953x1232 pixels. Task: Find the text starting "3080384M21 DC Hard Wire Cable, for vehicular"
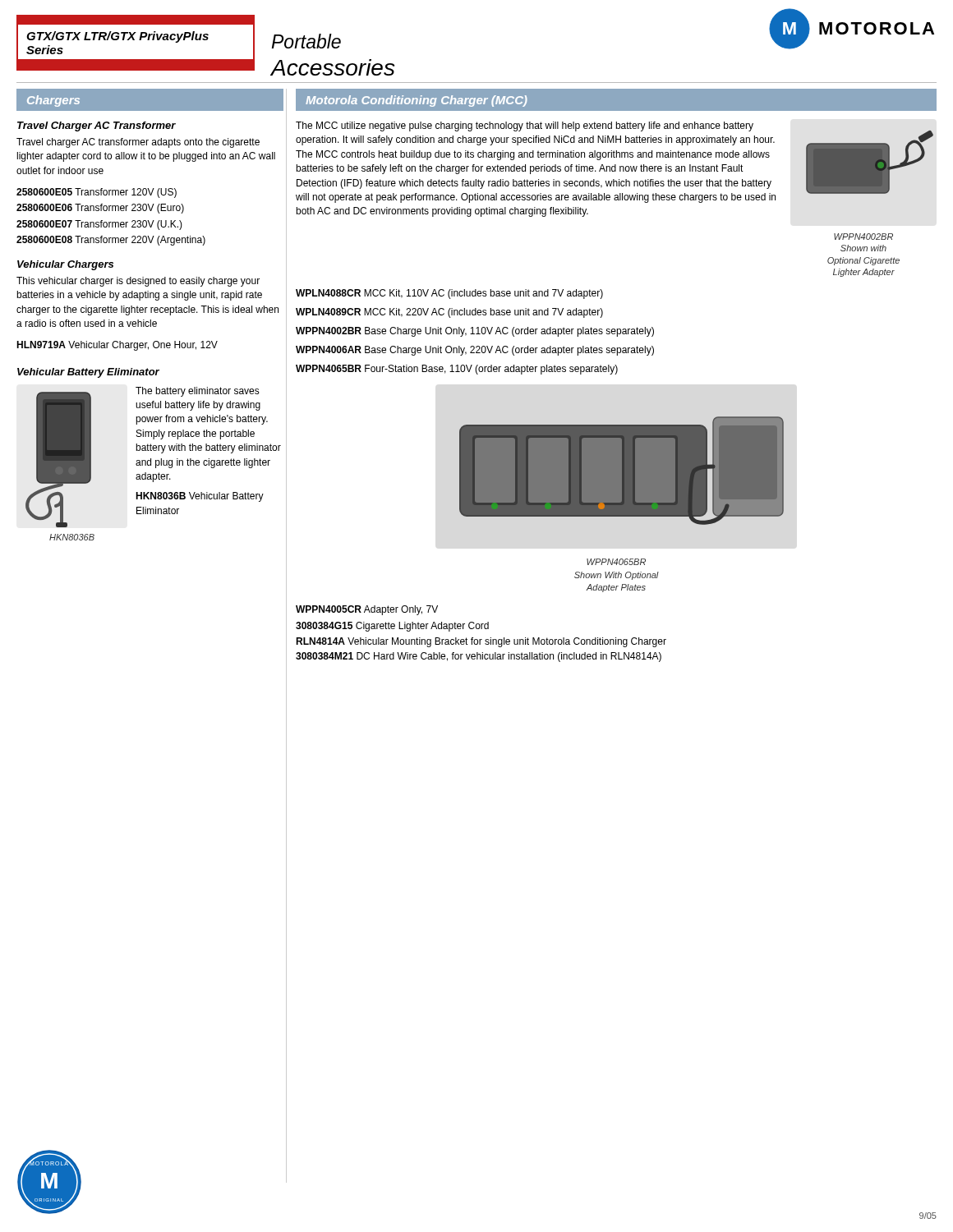[x=479, y=656]
